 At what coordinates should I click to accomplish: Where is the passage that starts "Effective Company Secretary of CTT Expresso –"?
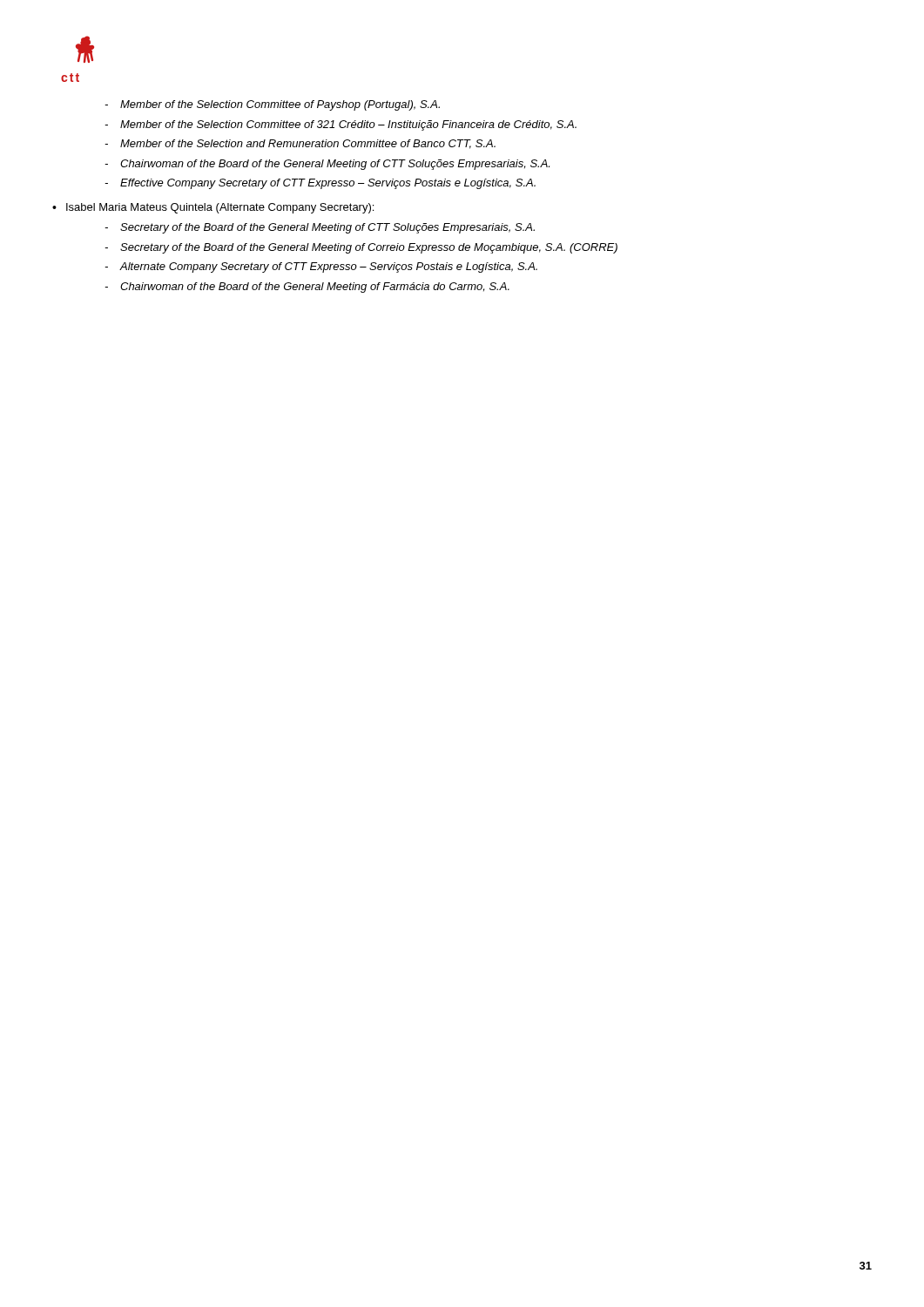pyautogui.click(x=488, y=183)
